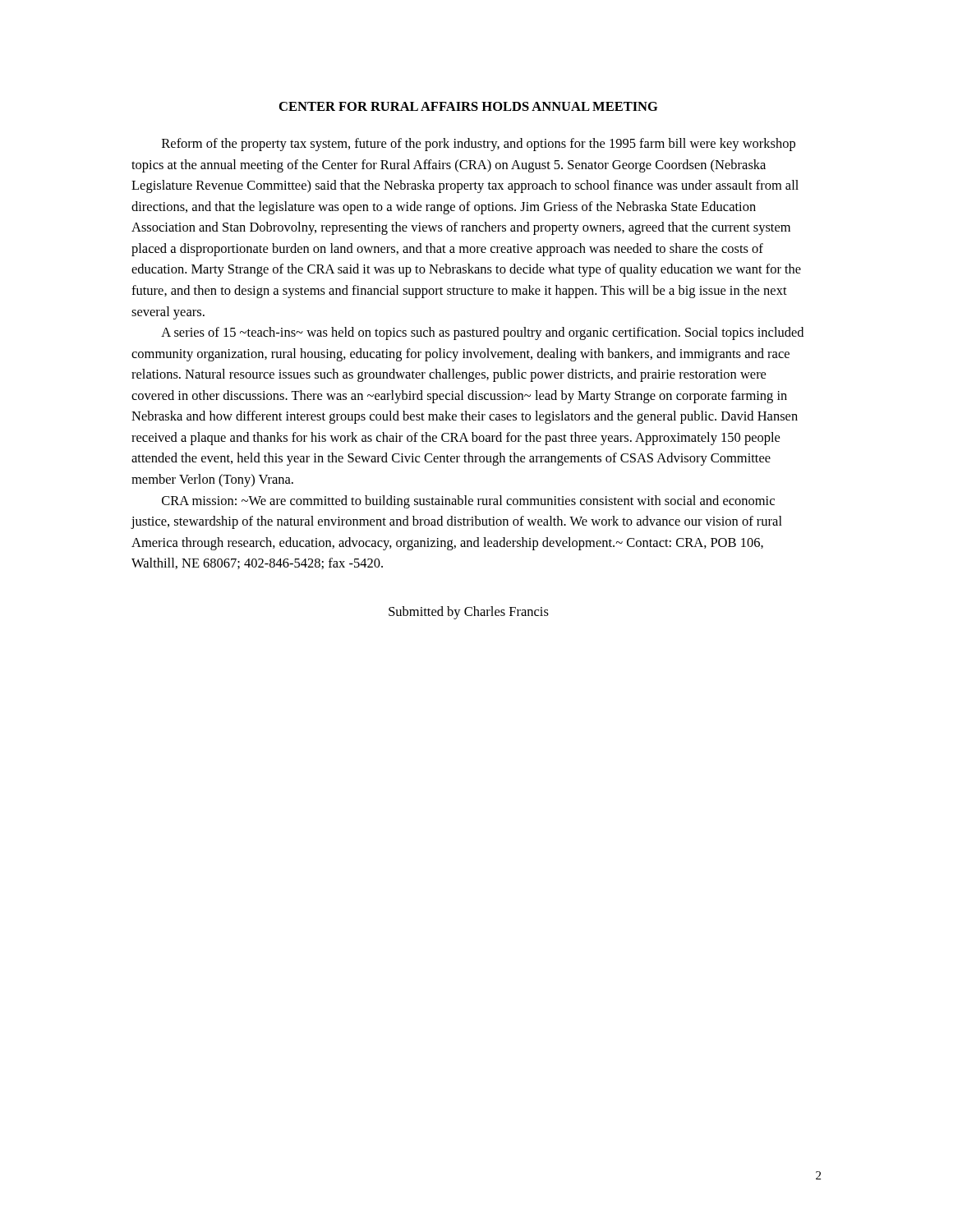Viewport: 953px width, 1232px height.
Task: Locate the region starting "Reform of the property tax system,"
Action: point(468,354)
